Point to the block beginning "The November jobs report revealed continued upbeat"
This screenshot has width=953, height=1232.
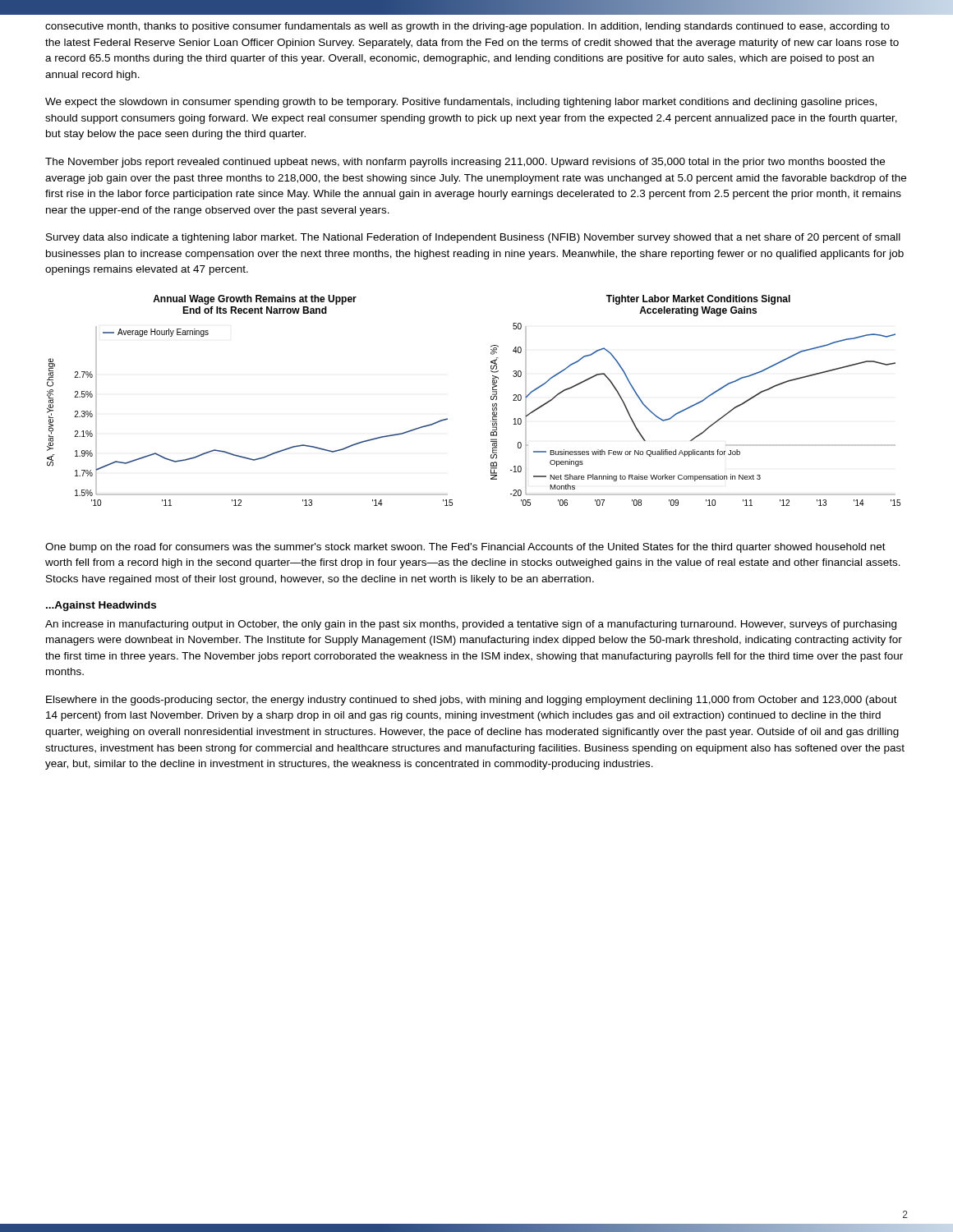tap(476, 185)
